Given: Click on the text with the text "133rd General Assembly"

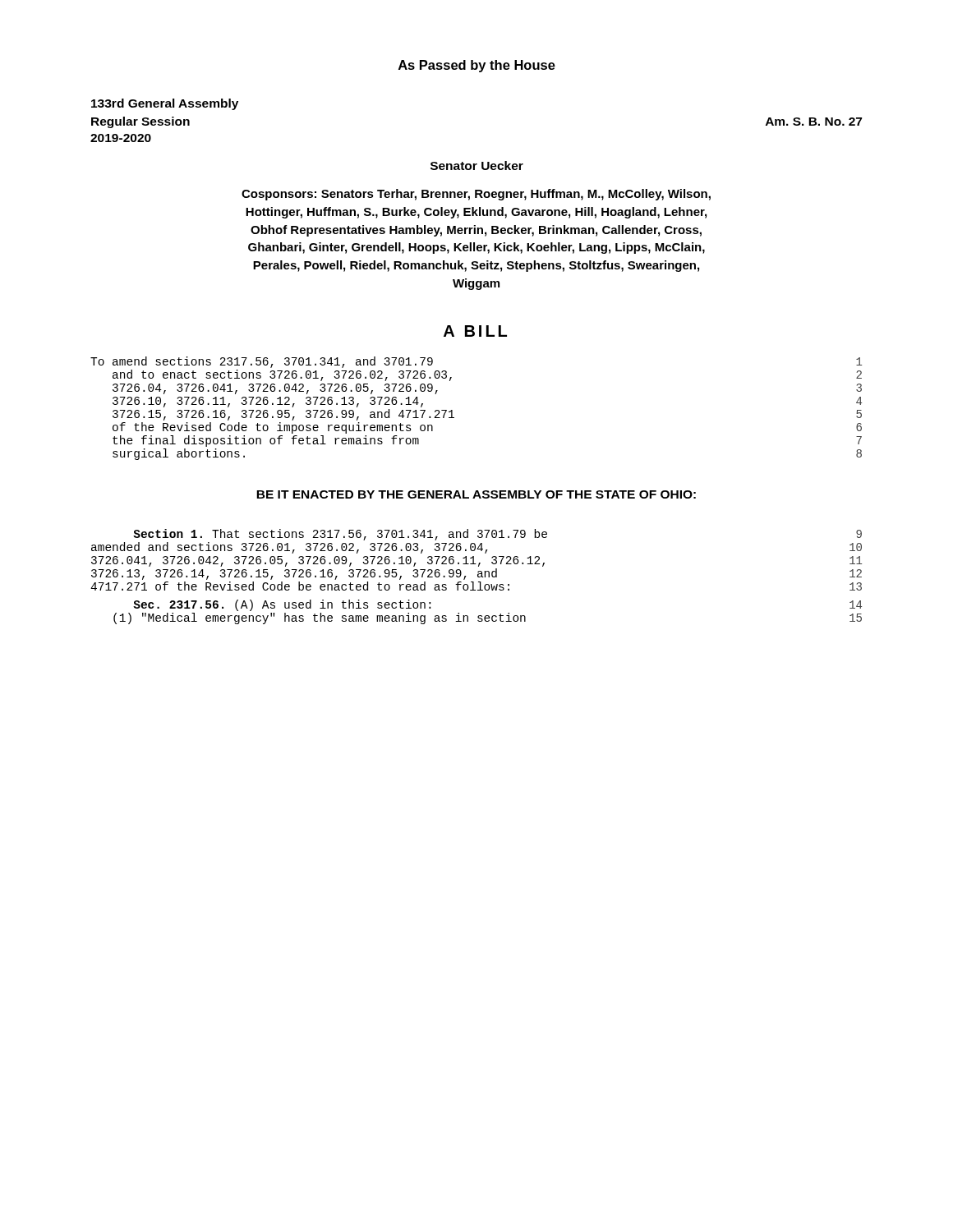Looking at the screenshot, I should coord(164,103).
